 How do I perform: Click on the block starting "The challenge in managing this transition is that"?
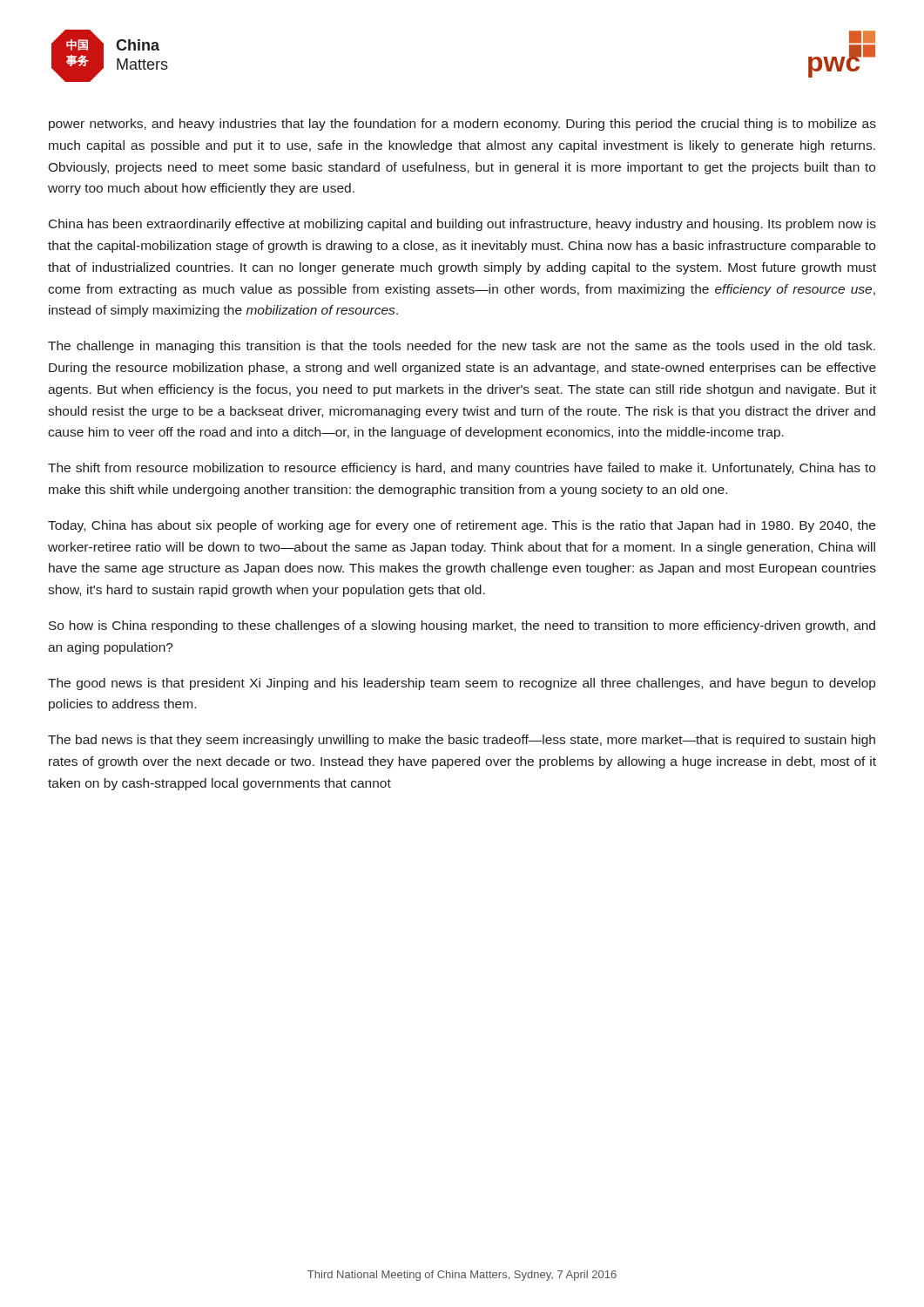pyautogui.click(x=462, y=390)
